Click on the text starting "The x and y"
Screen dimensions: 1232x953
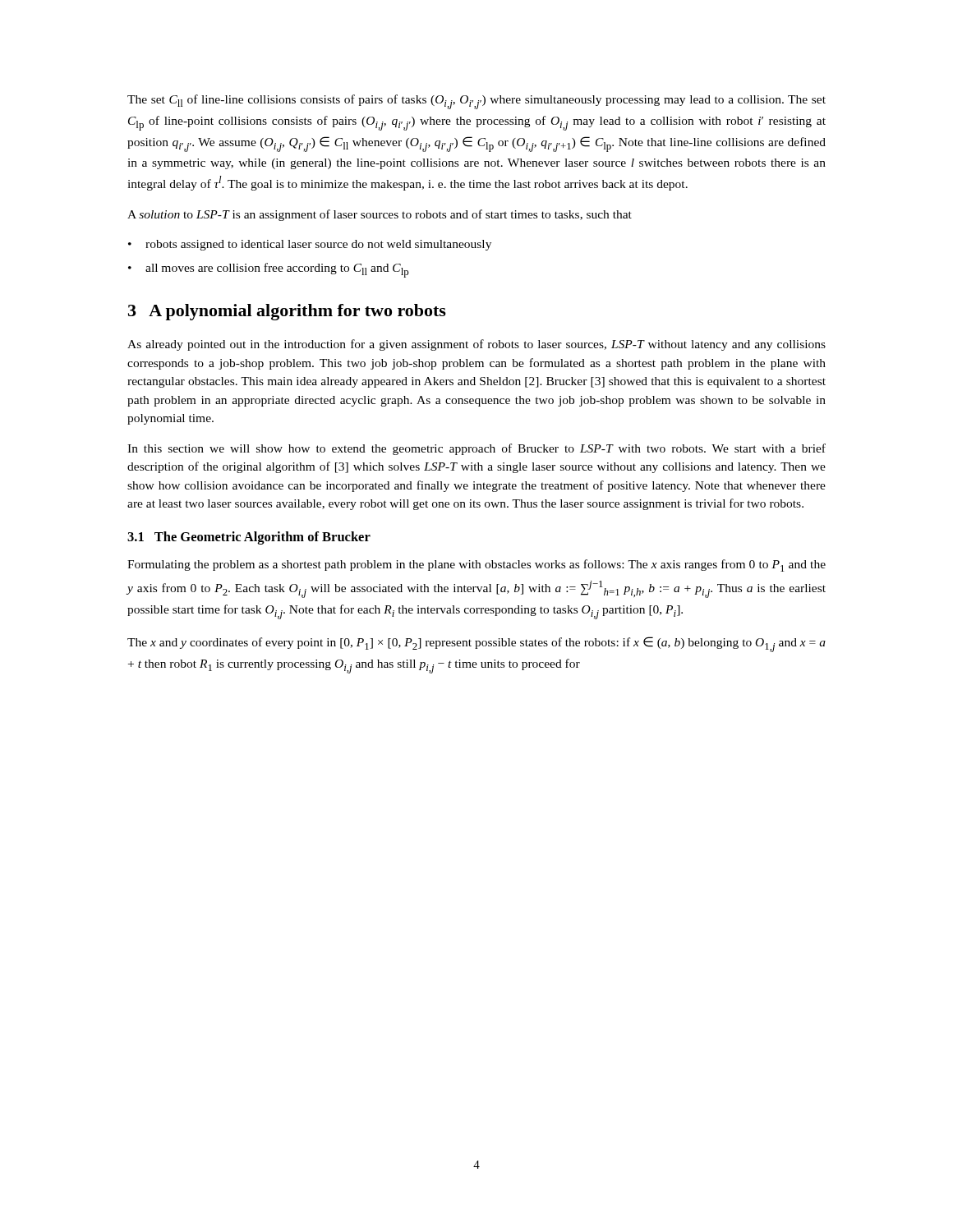[476, 654]
